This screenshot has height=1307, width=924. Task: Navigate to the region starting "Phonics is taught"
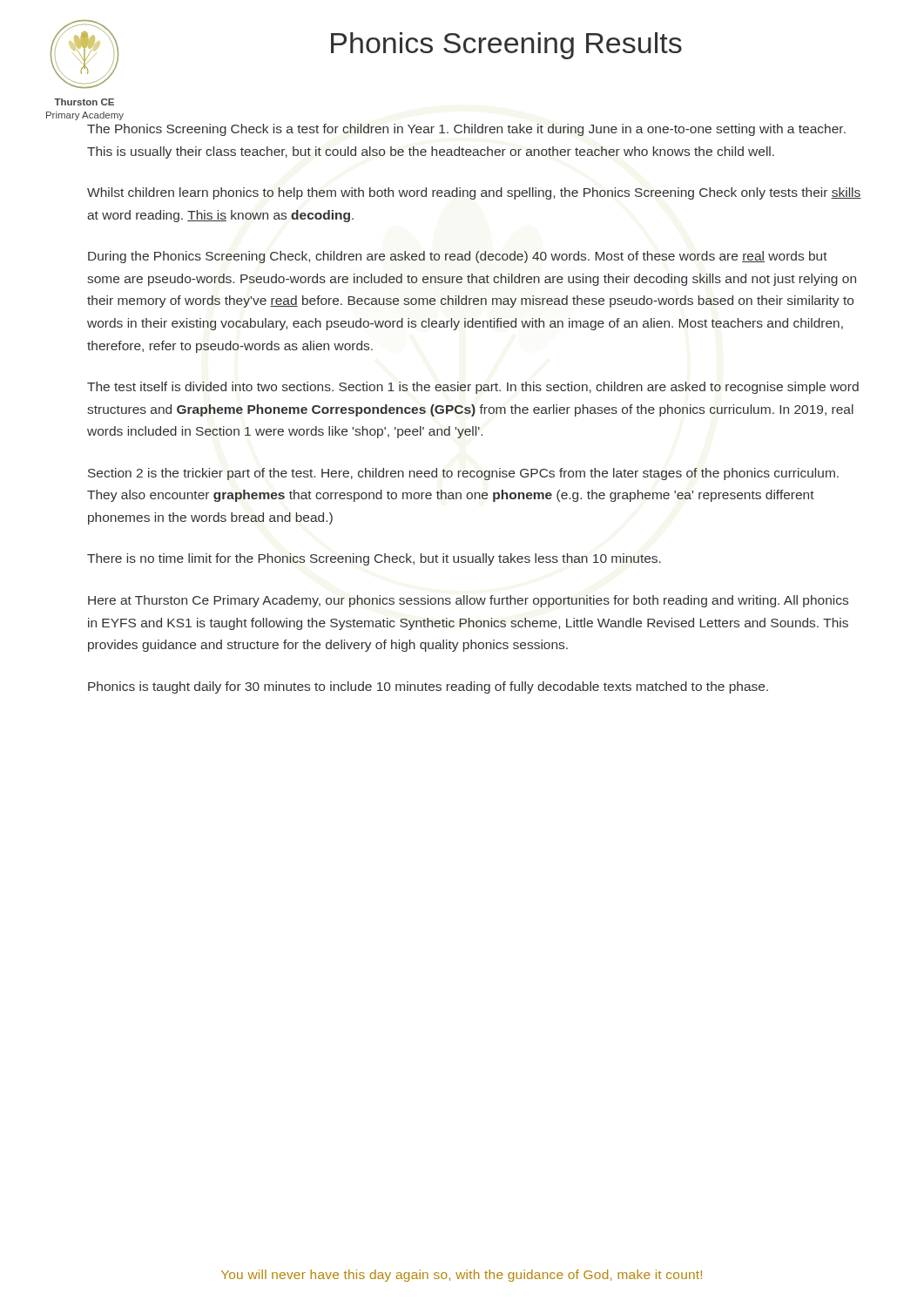[428, 686]
